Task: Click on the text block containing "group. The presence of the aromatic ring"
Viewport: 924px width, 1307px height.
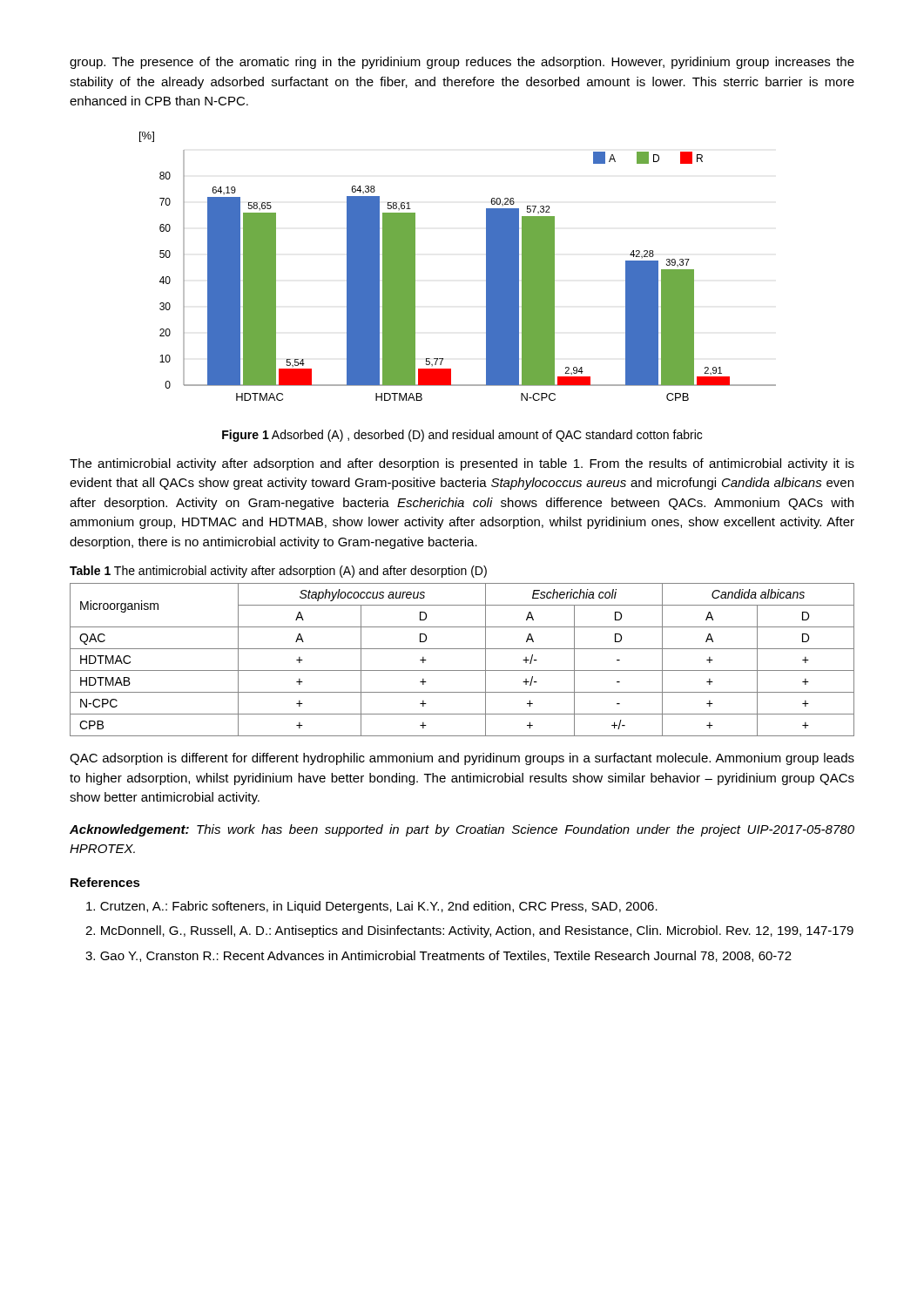Action: [x=462, y=81]
